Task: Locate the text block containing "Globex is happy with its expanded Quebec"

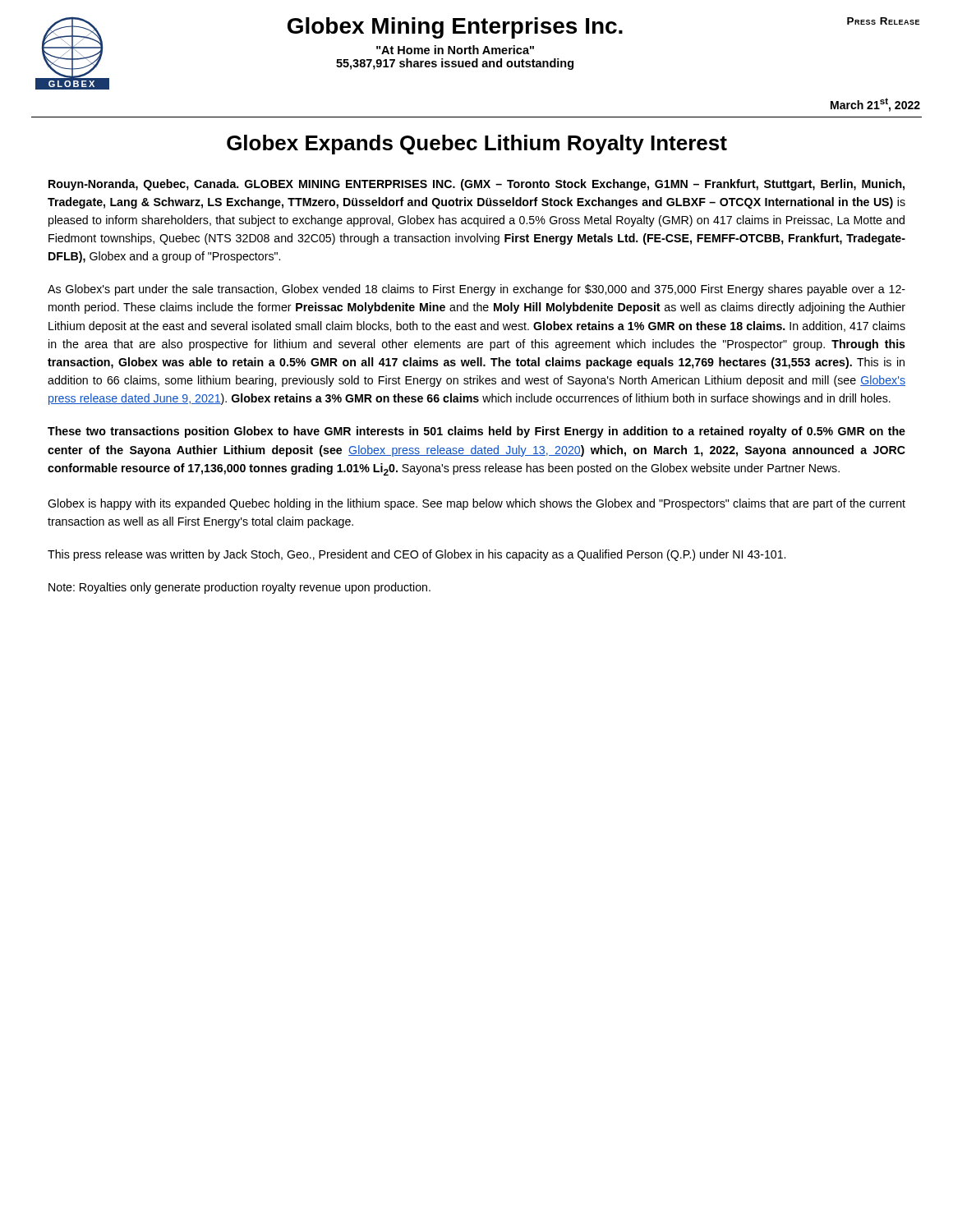Action: 476,513
